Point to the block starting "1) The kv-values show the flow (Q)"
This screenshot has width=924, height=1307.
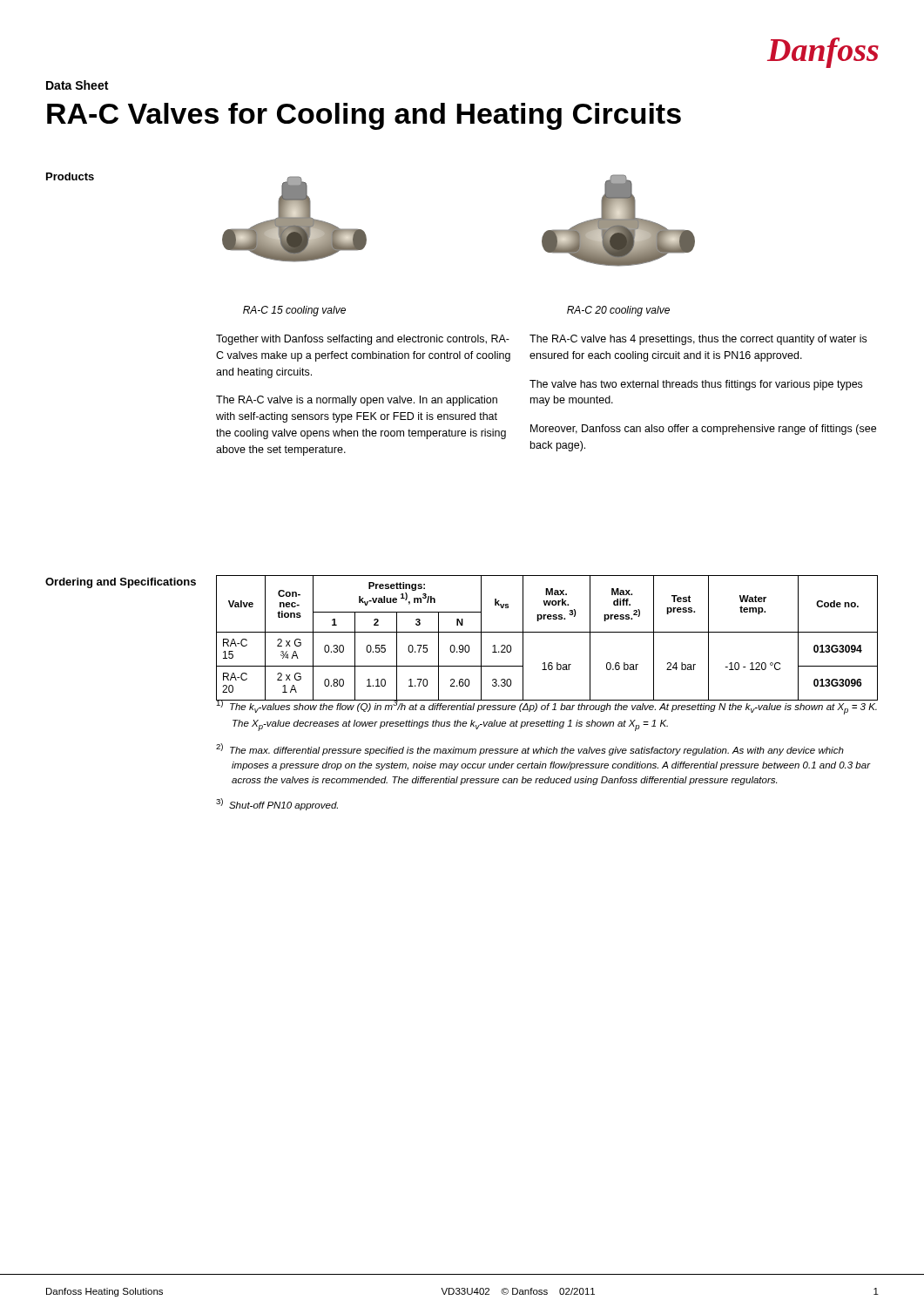coord(547,715)
